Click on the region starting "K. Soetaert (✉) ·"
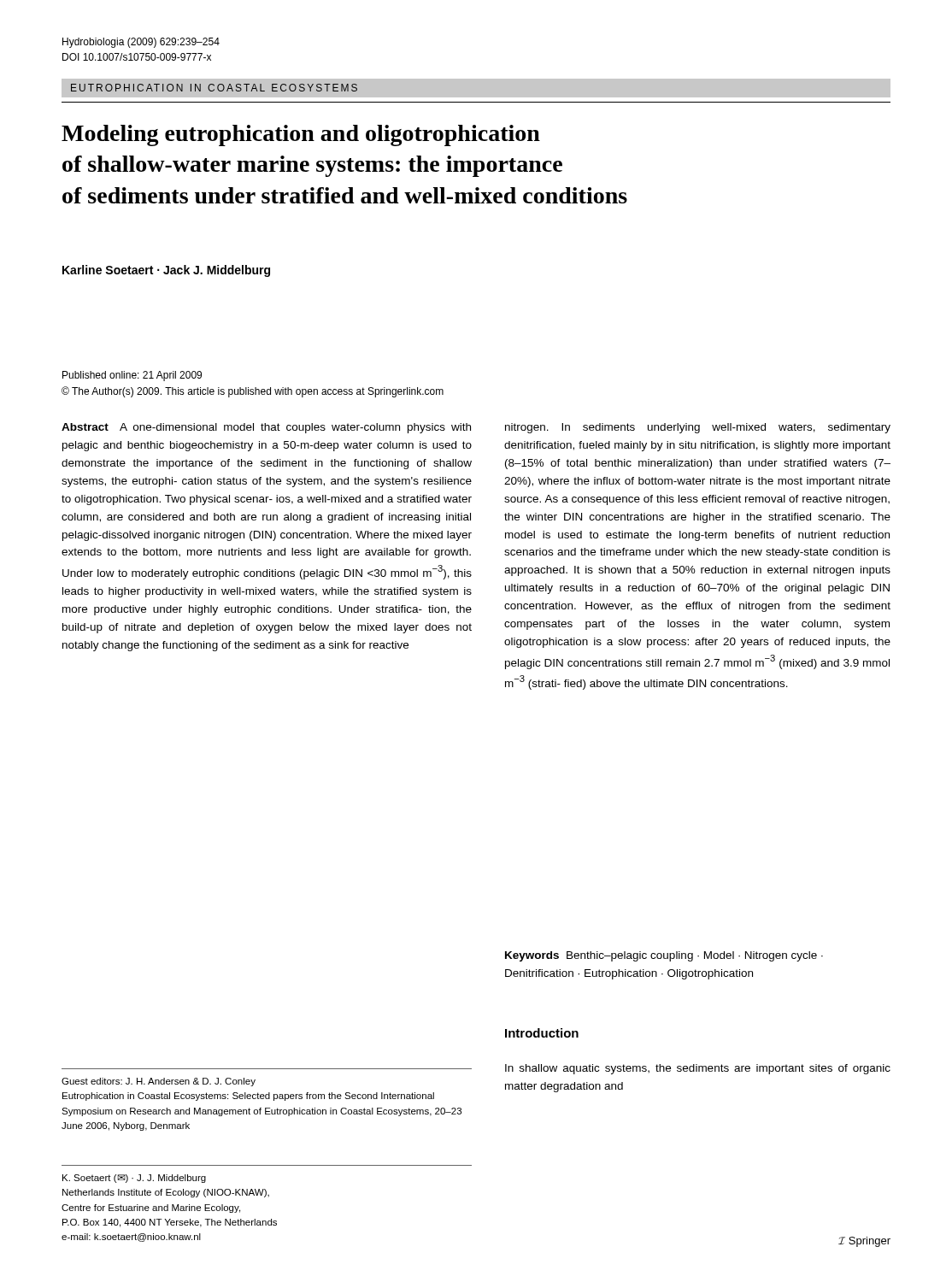This screenshot has width=952, height=1282. [x=267, y=1208]
